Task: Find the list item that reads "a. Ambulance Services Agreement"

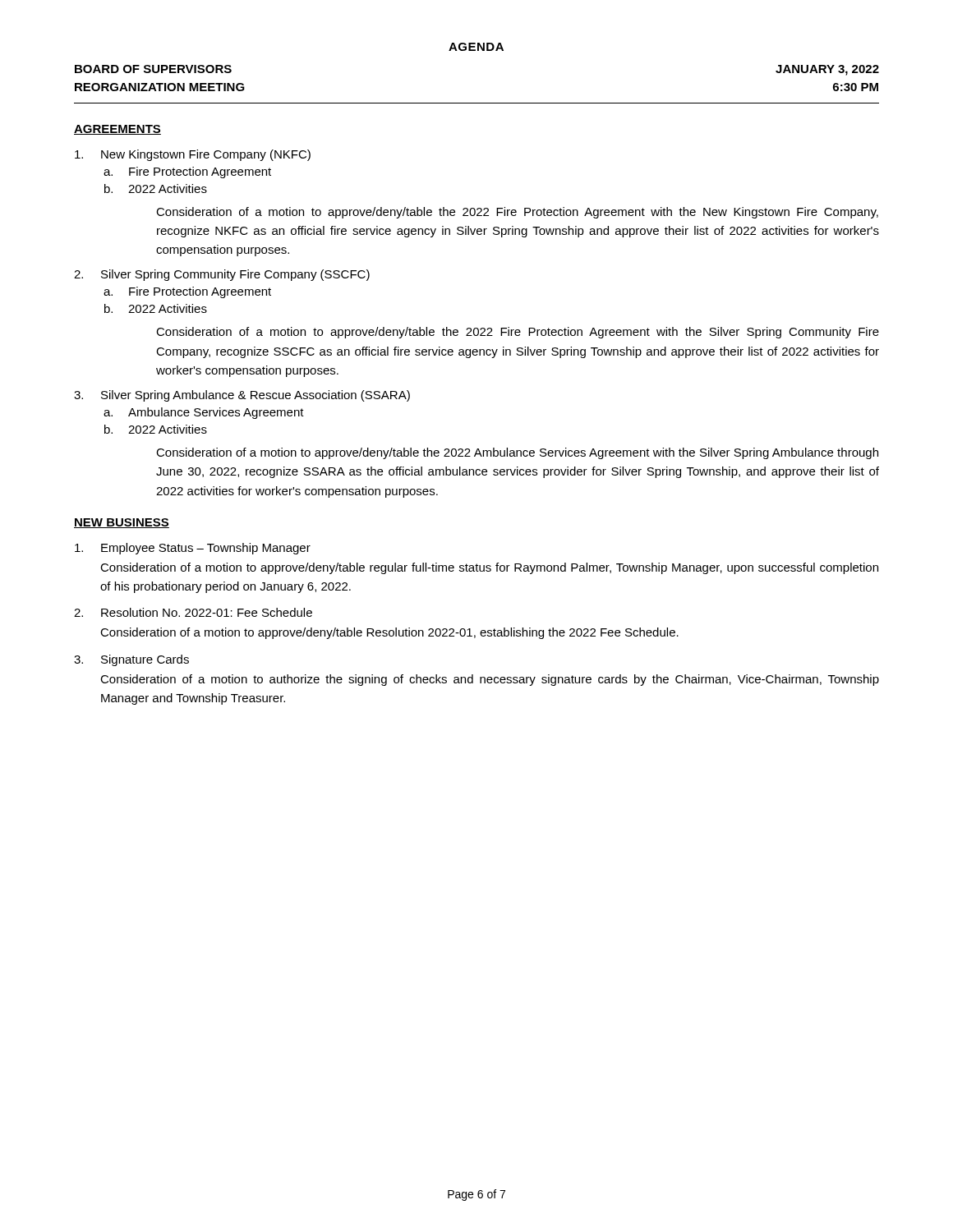Action: click(204, 413)
